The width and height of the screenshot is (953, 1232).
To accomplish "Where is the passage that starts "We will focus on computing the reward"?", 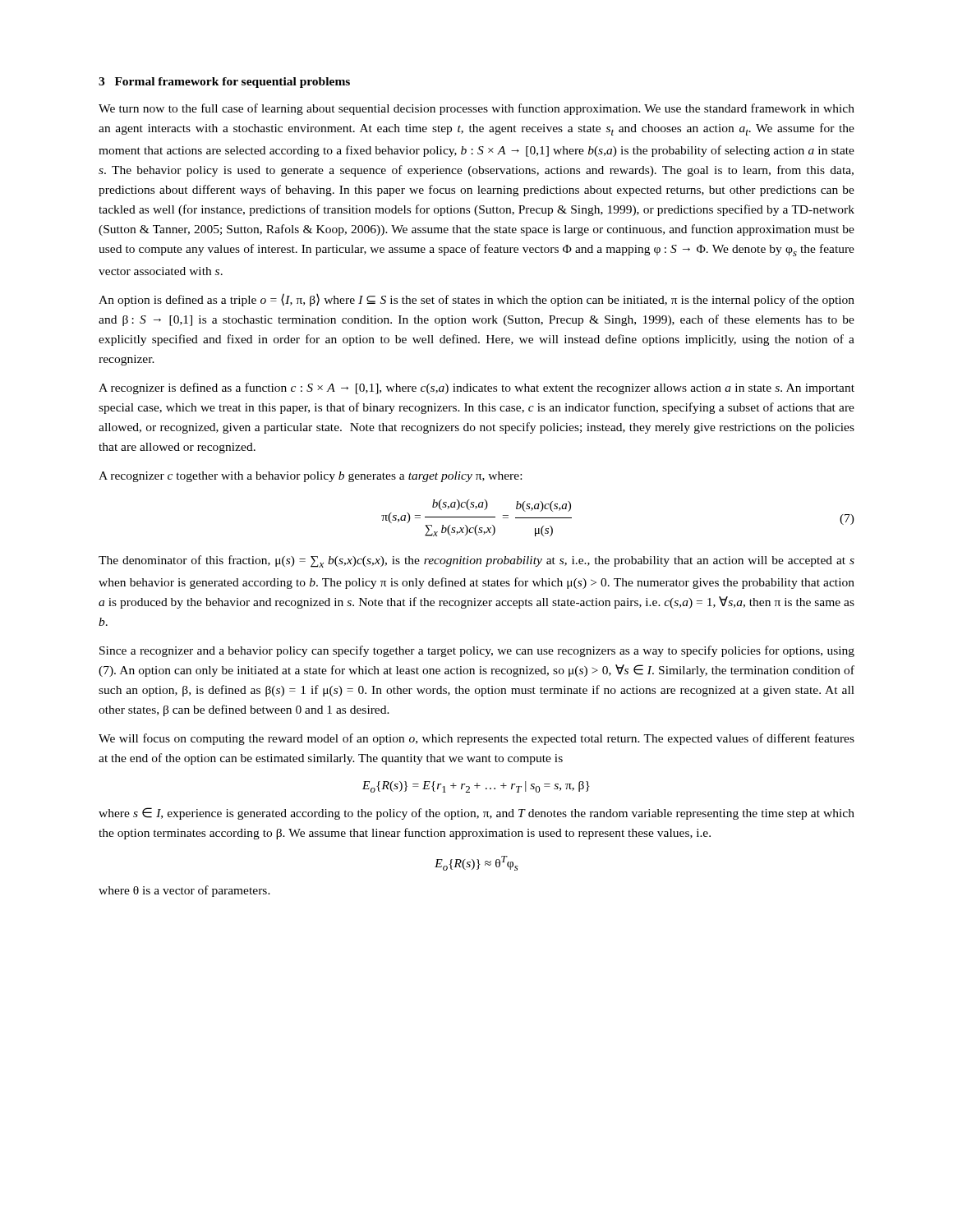I will pyautogui.click(x=476, y=748).
